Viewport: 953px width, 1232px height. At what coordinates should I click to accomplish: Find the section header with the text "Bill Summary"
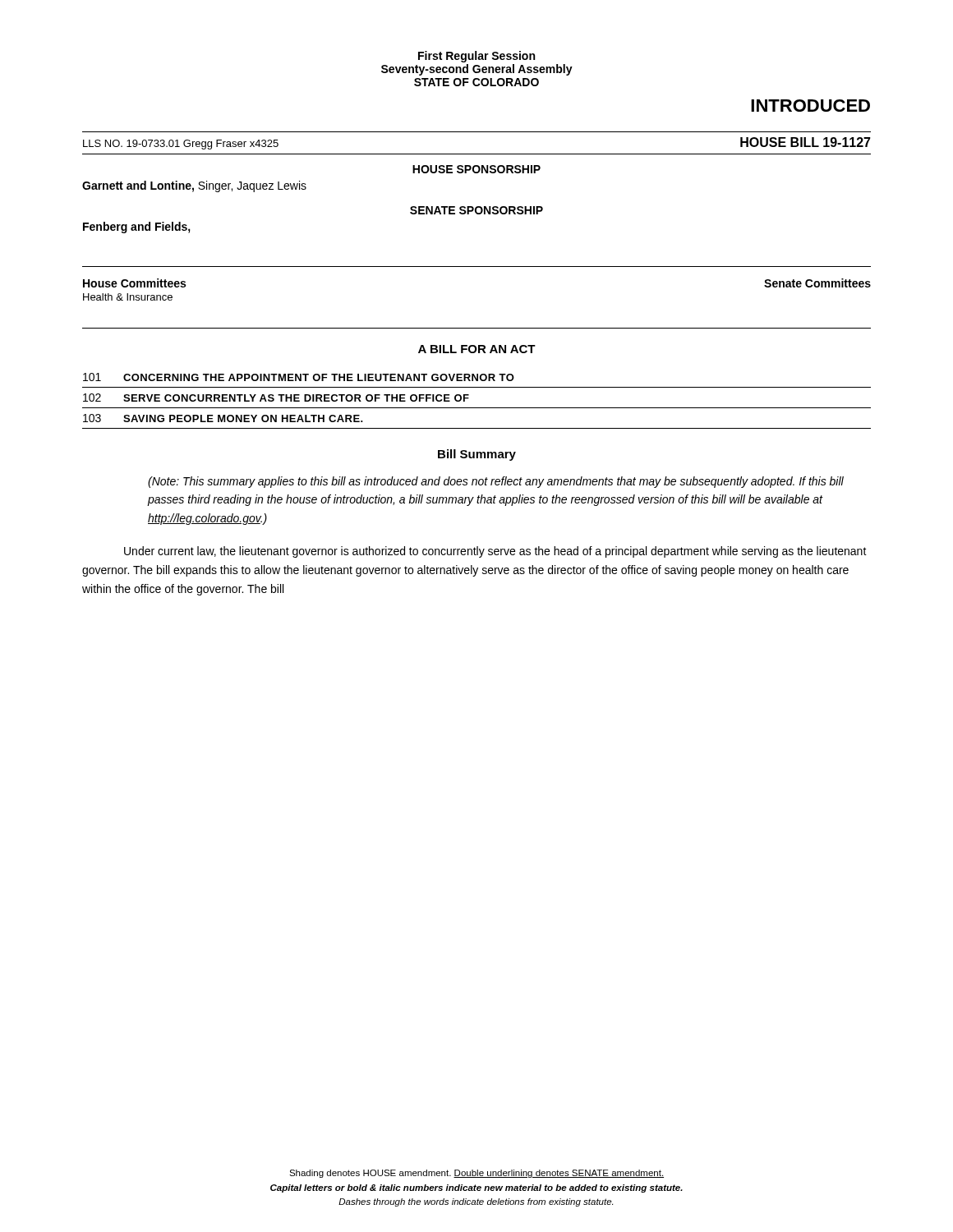(x=476, y=454)
